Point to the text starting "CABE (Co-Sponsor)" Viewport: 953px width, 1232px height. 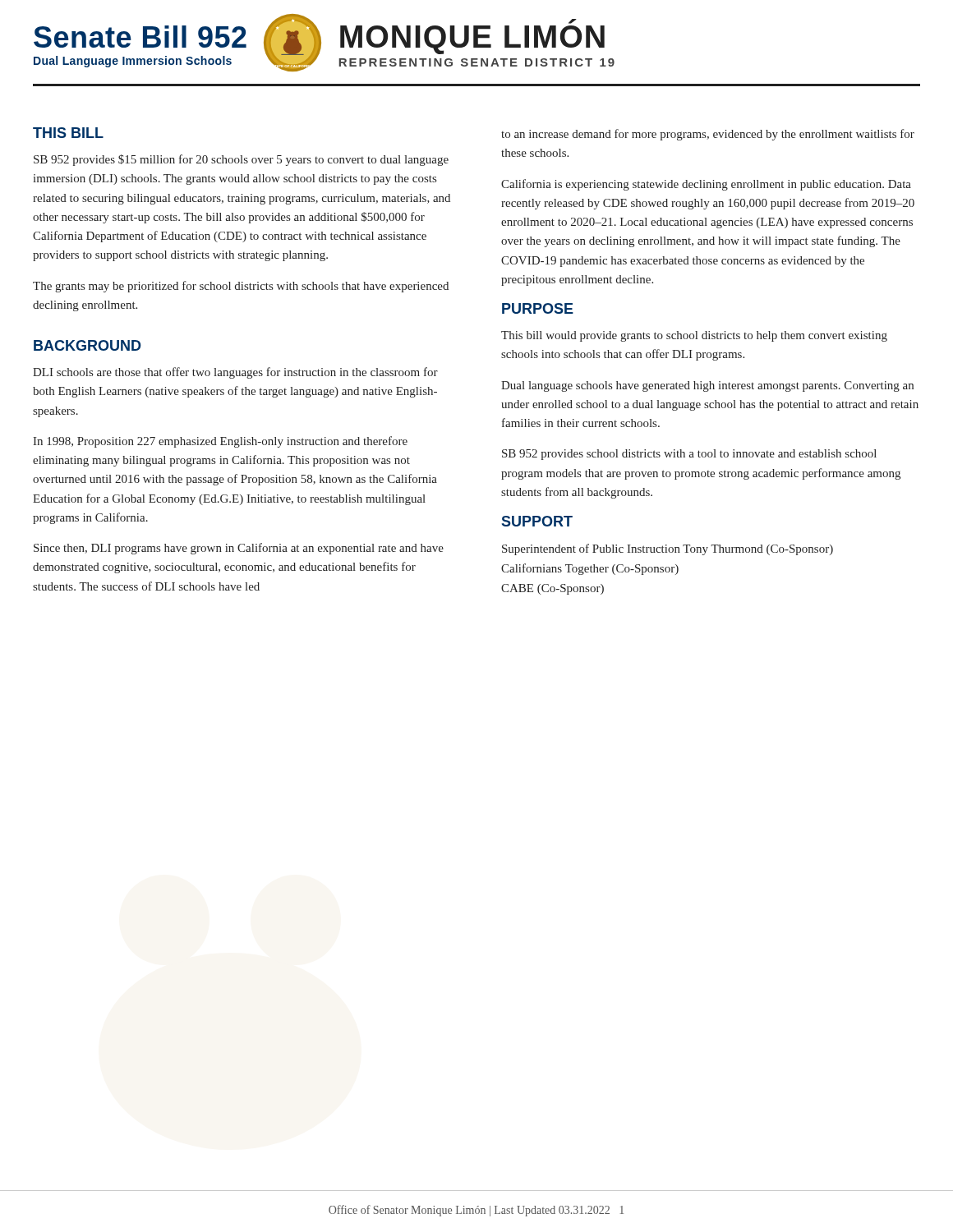(553, 588)
